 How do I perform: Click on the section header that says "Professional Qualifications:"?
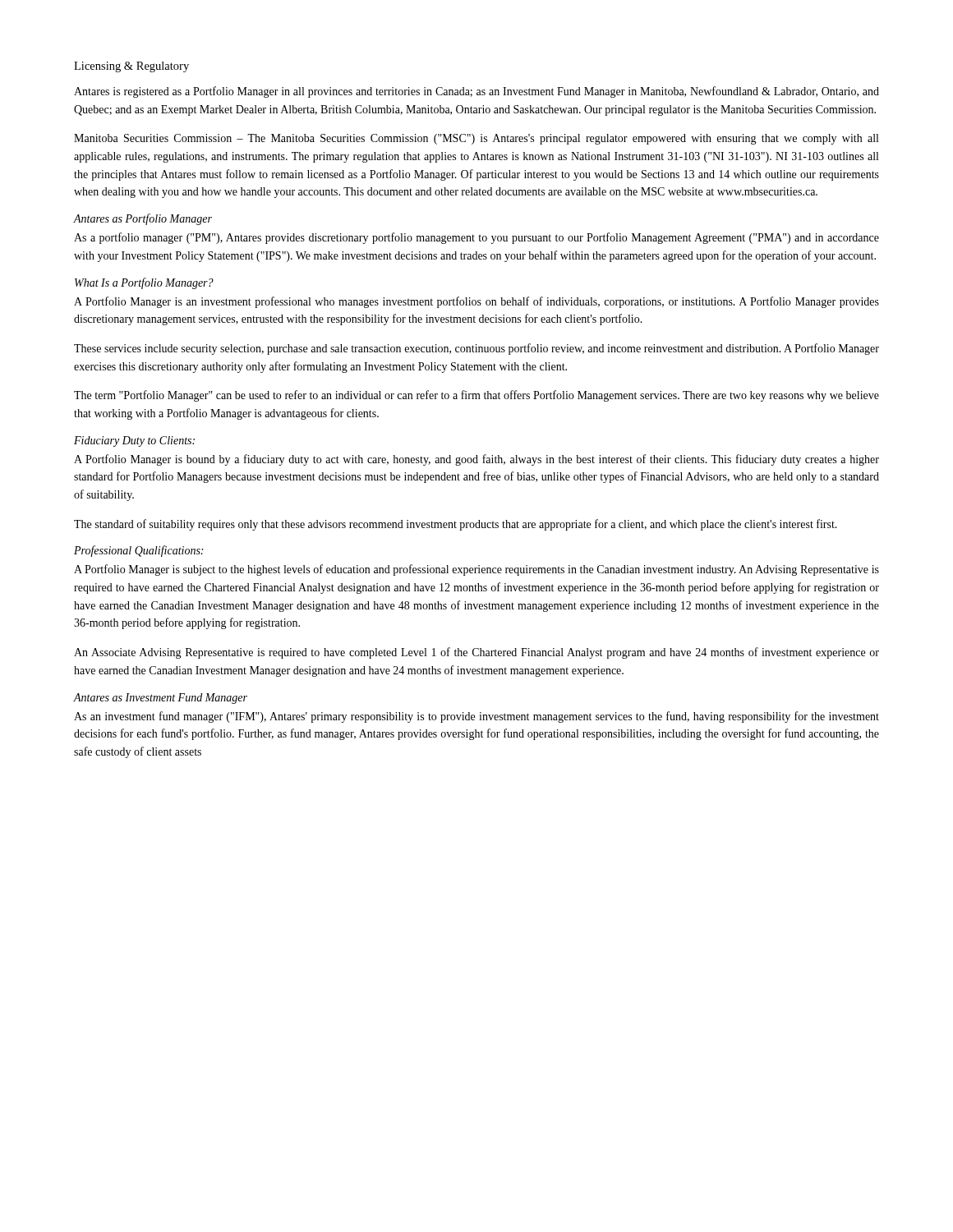[x=139, y=551]
